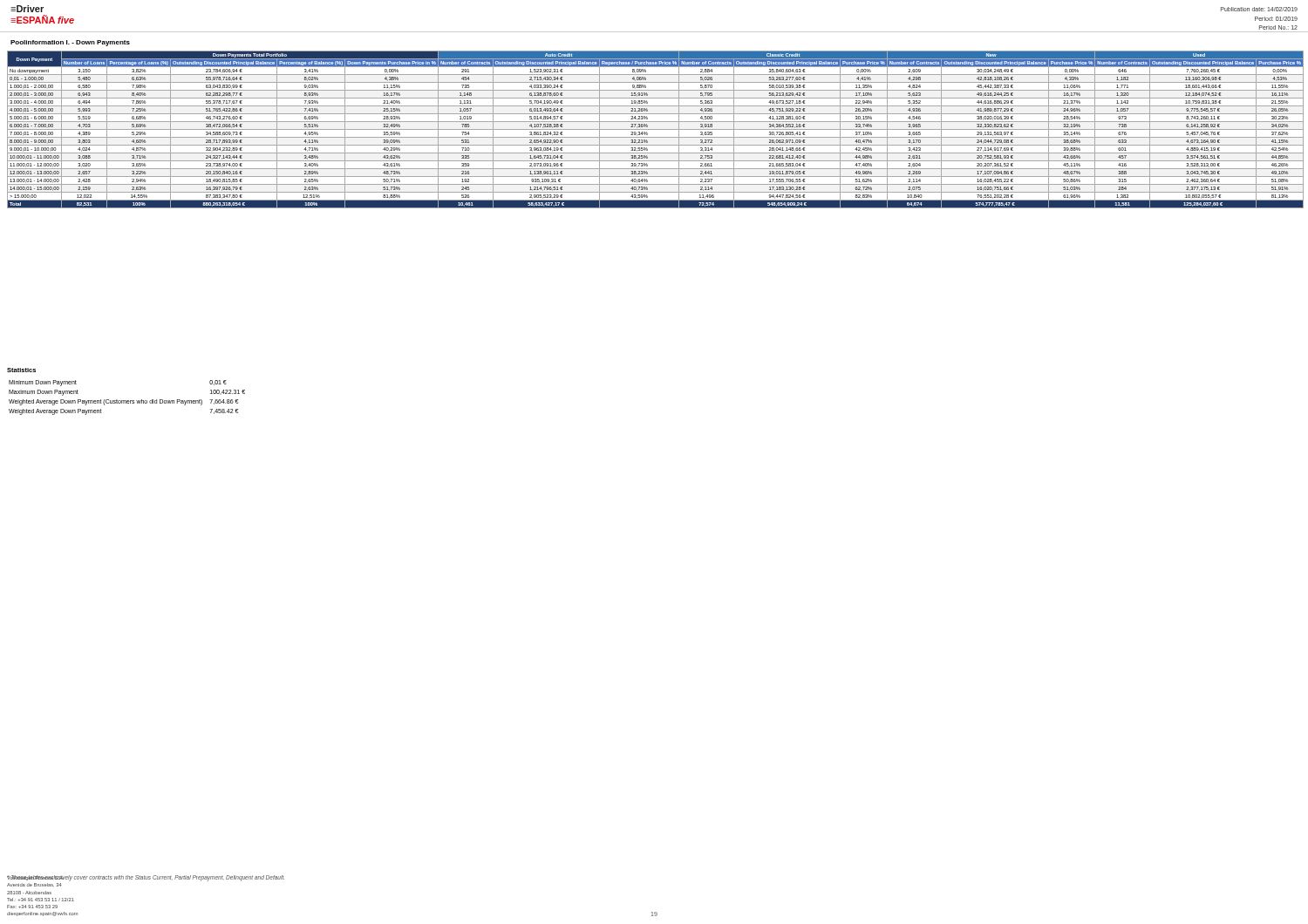Locate the element starting "Weighted Average Down Payment (Customers who did"
1308x924 pixels.
click(106, 401)
